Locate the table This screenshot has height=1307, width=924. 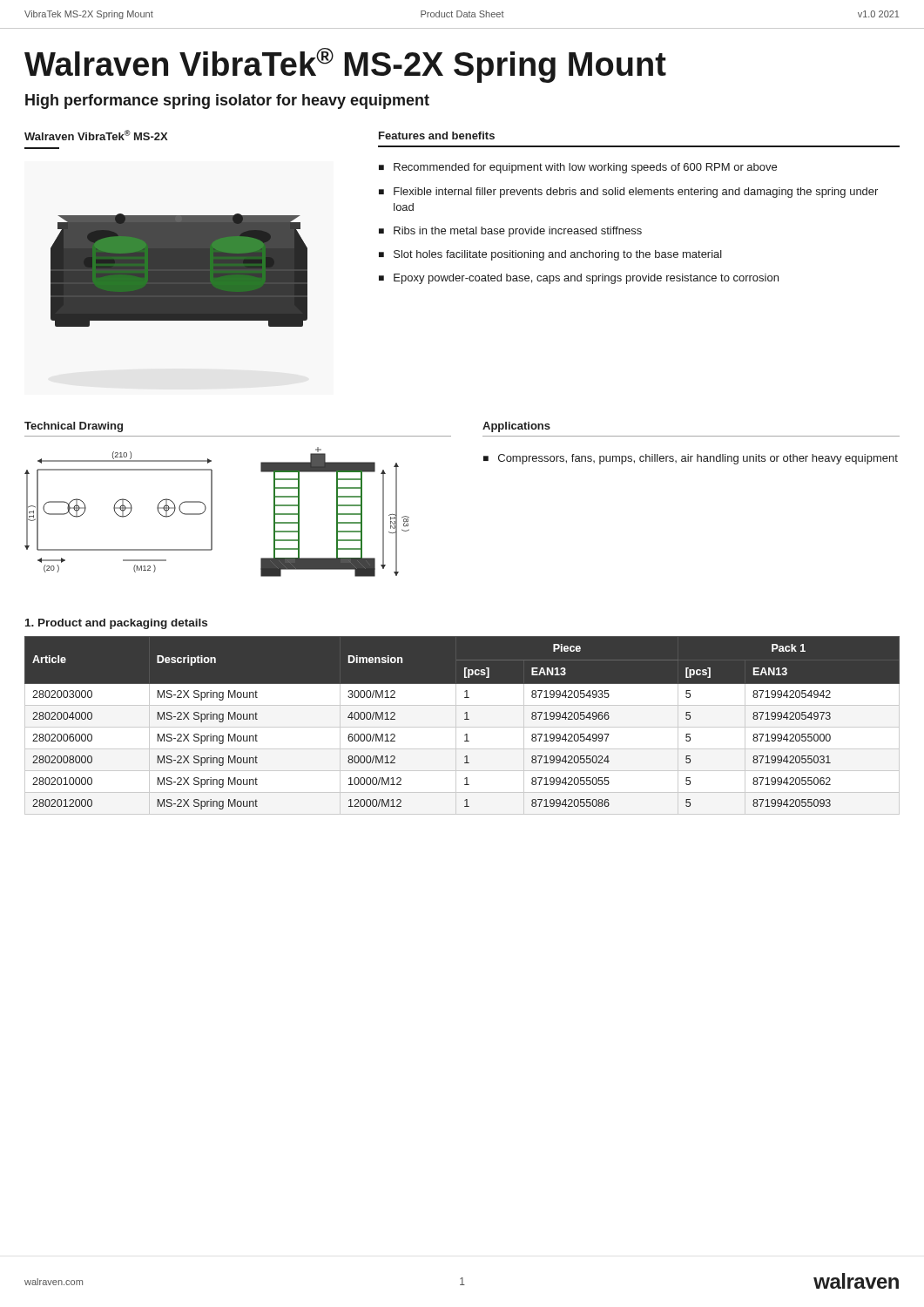[x=462, y=725]
